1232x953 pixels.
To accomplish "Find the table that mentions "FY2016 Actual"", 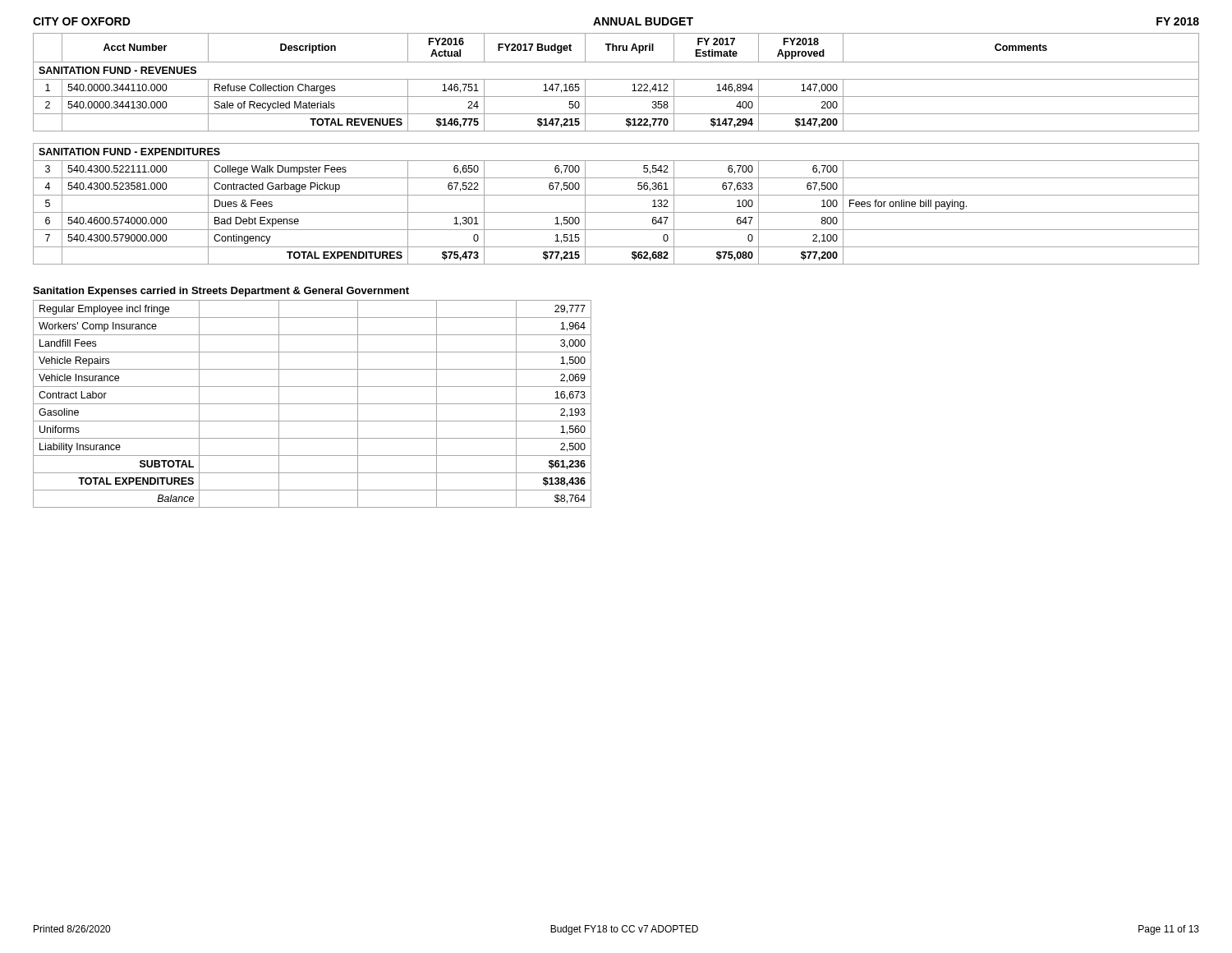I will (616, 149).
